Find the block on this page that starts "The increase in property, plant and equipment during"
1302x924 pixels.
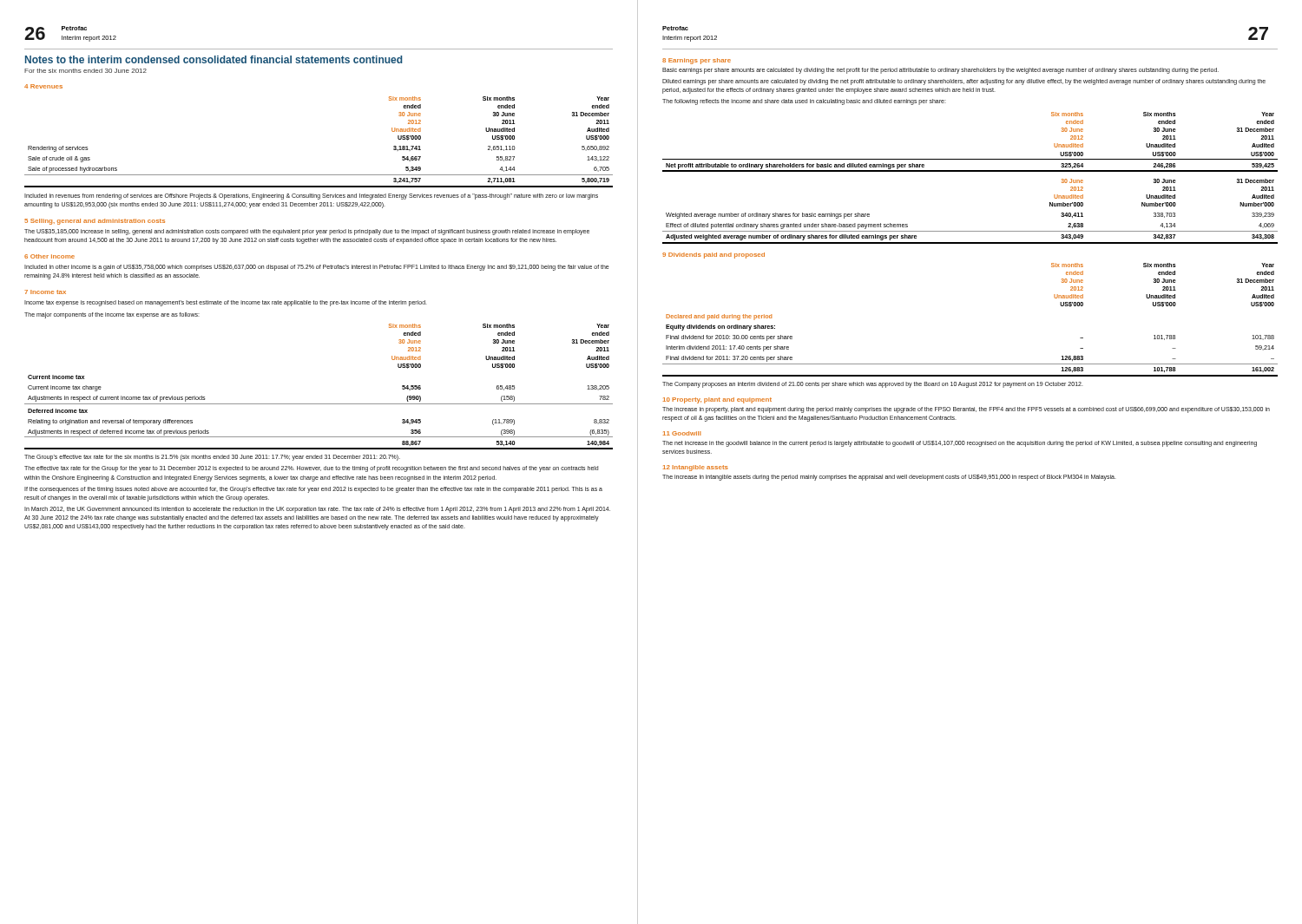pos(966,413)
